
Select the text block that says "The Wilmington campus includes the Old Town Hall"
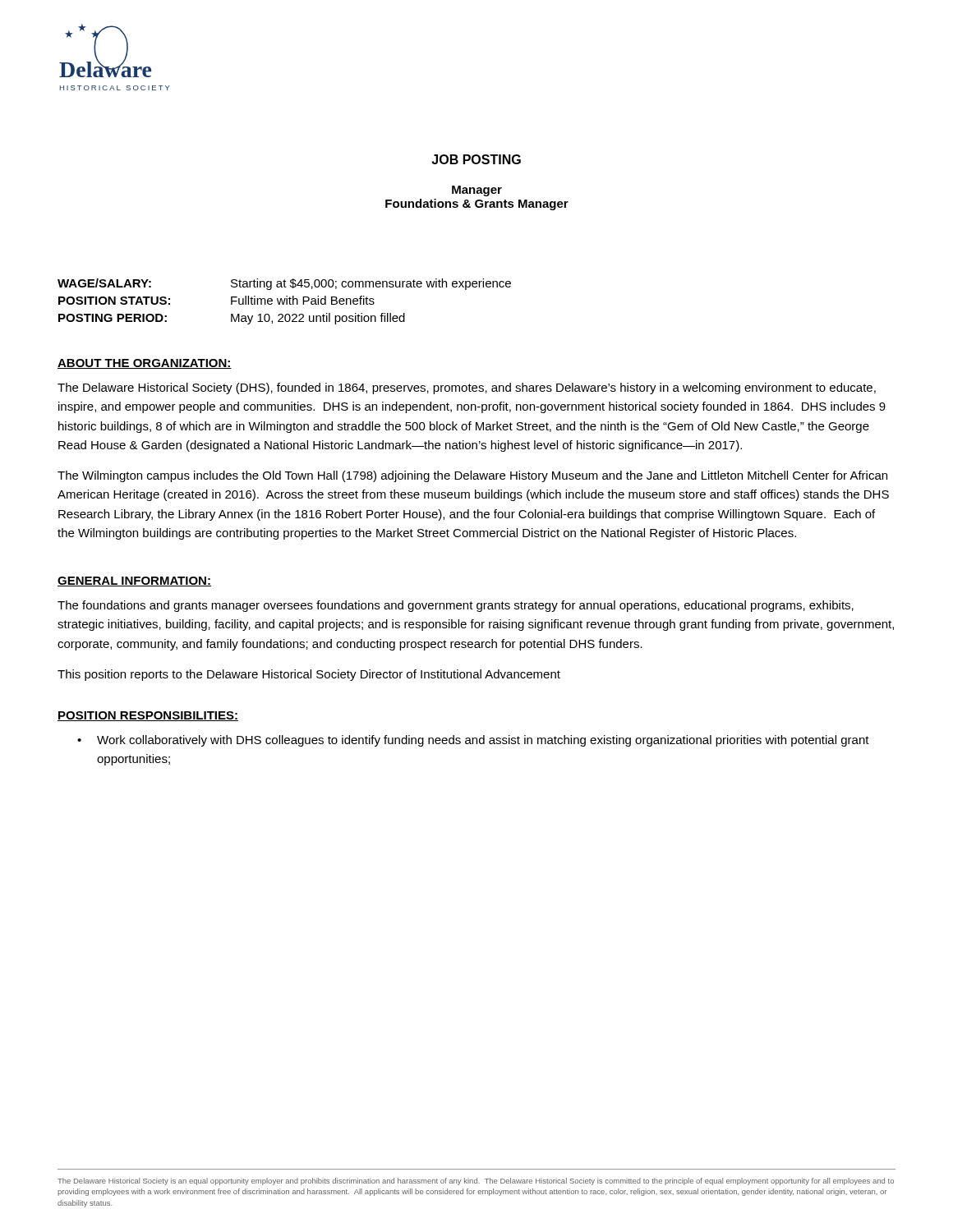(x=473, y=504)
